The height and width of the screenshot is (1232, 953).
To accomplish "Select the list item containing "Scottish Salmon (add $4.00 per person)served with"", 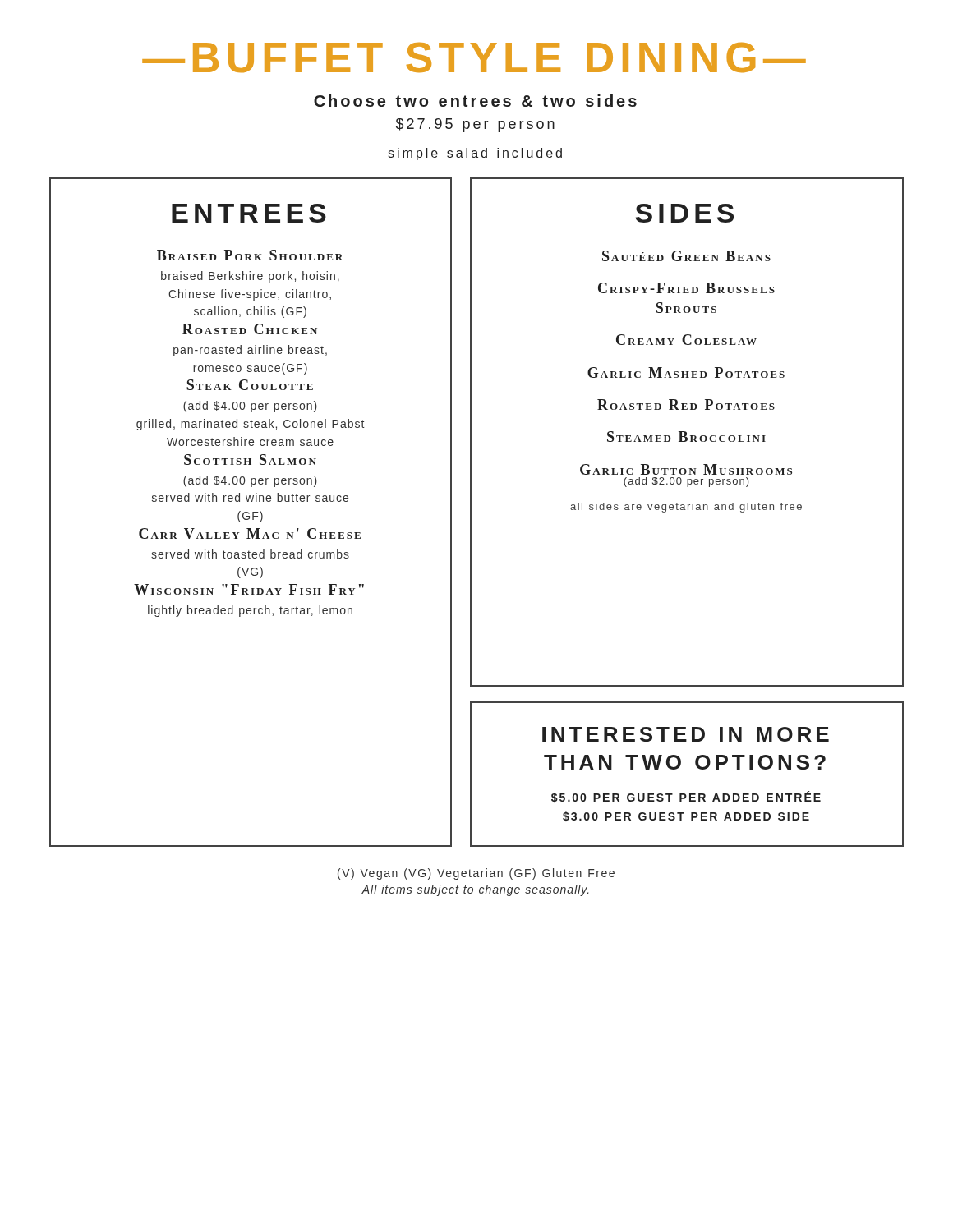I will [251, 488].
